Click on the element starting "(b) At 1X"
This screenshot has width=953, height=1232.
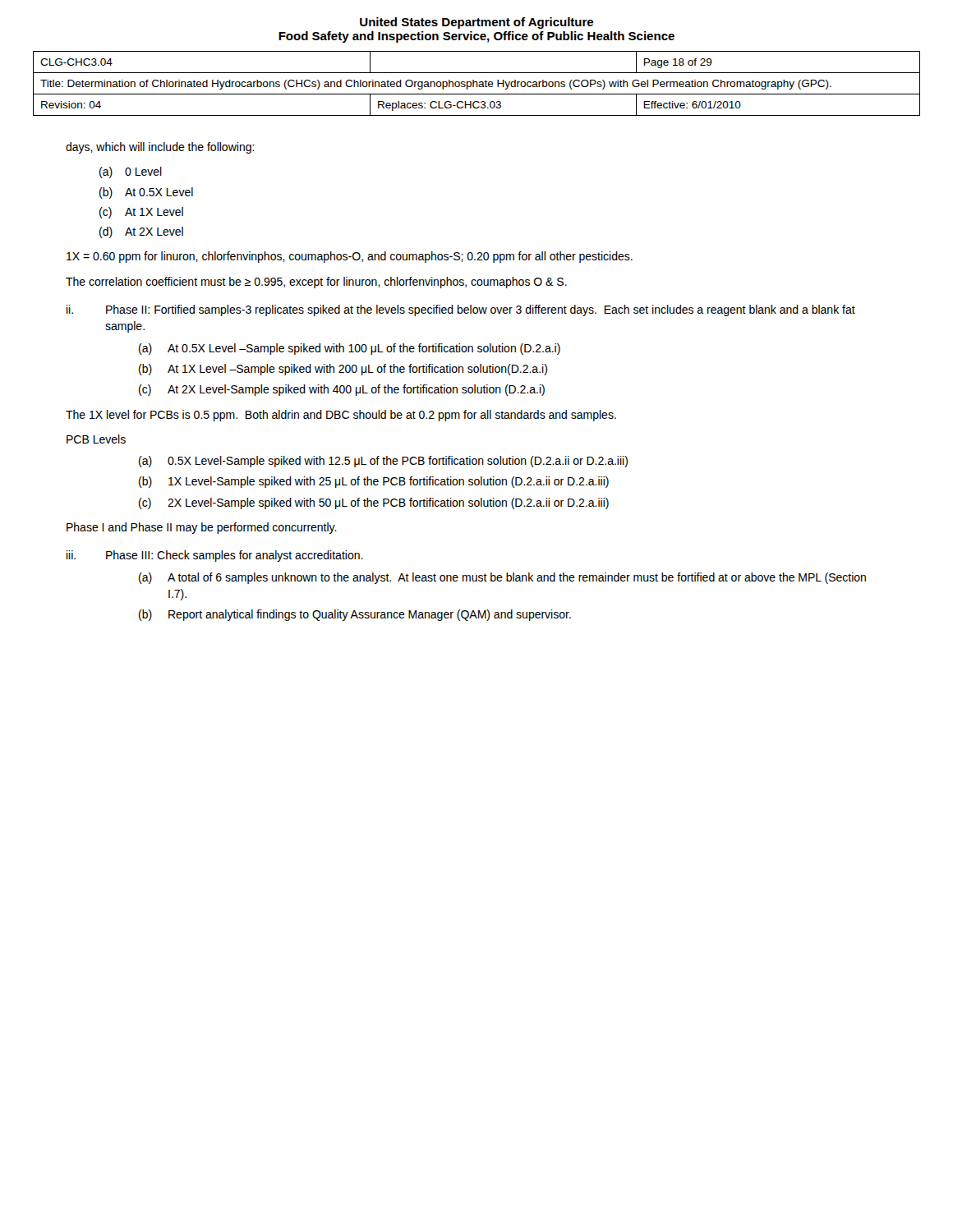click(343, 369)
